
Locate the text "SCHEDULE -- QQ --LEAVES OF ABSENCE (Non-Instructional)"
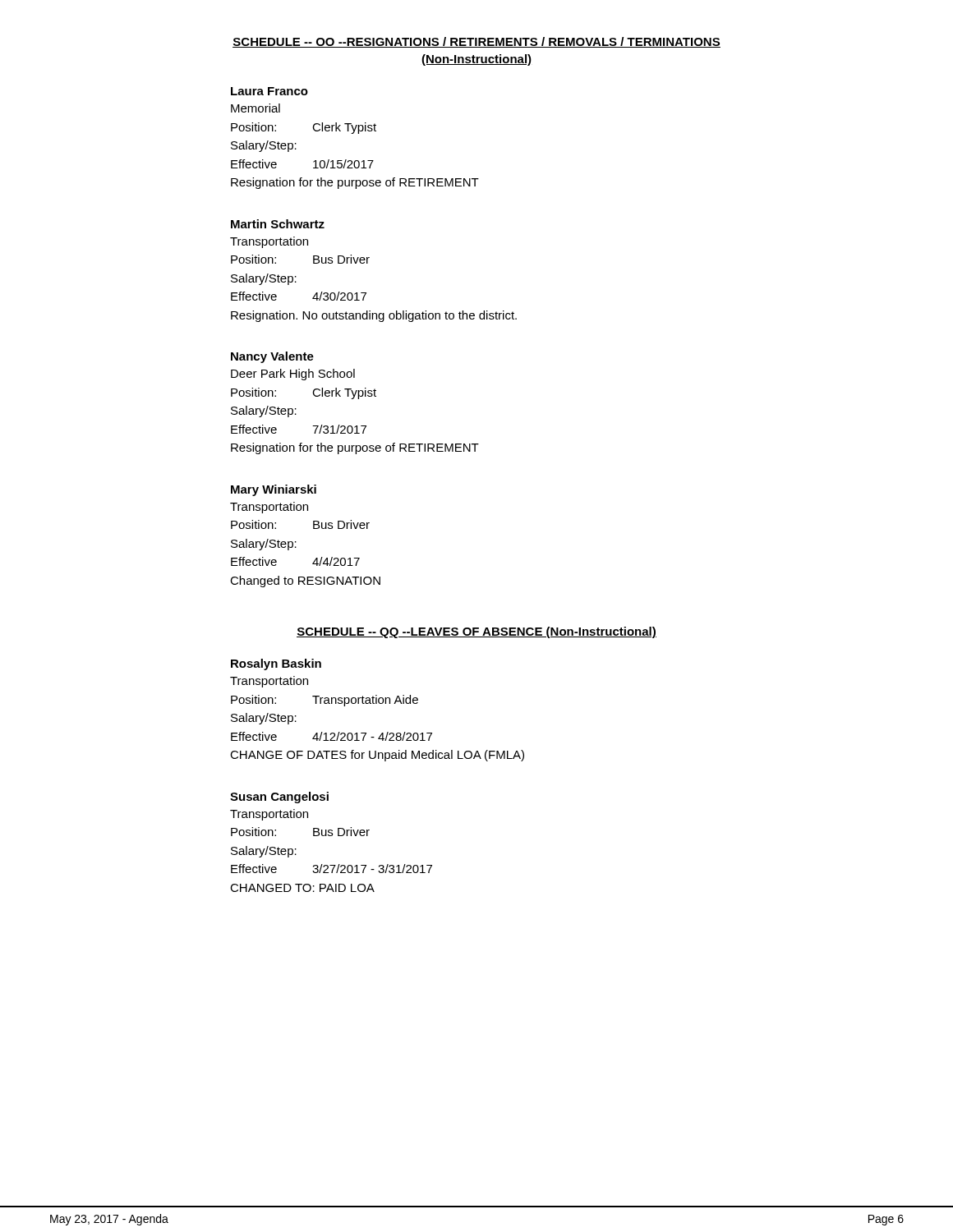click(476, 631)
